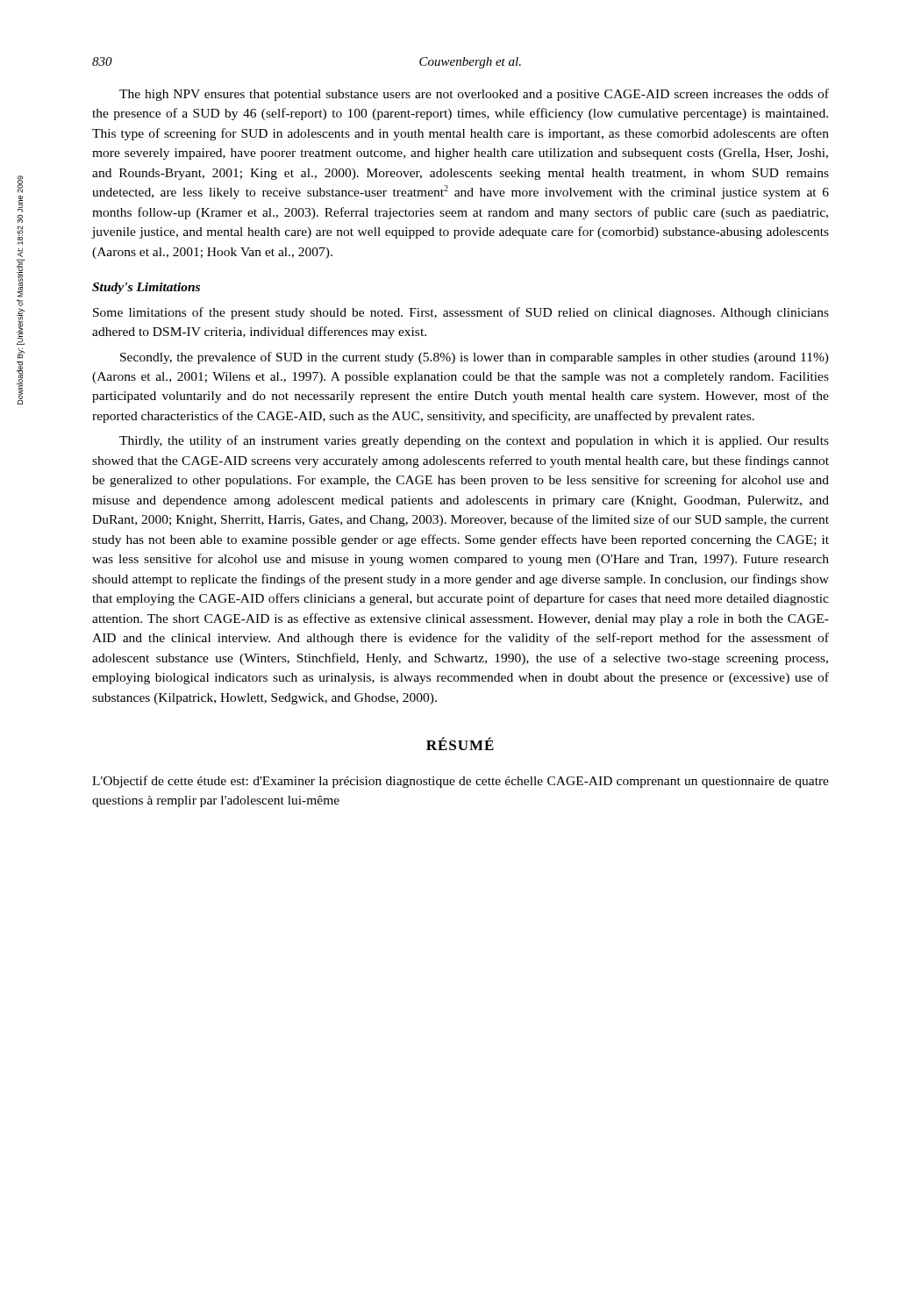The height and width of the screenshot is (1316, 921).
Task: Where is the passage that starts "Secondly, the prevalence of"?
Action: click(x=460, y=386)
